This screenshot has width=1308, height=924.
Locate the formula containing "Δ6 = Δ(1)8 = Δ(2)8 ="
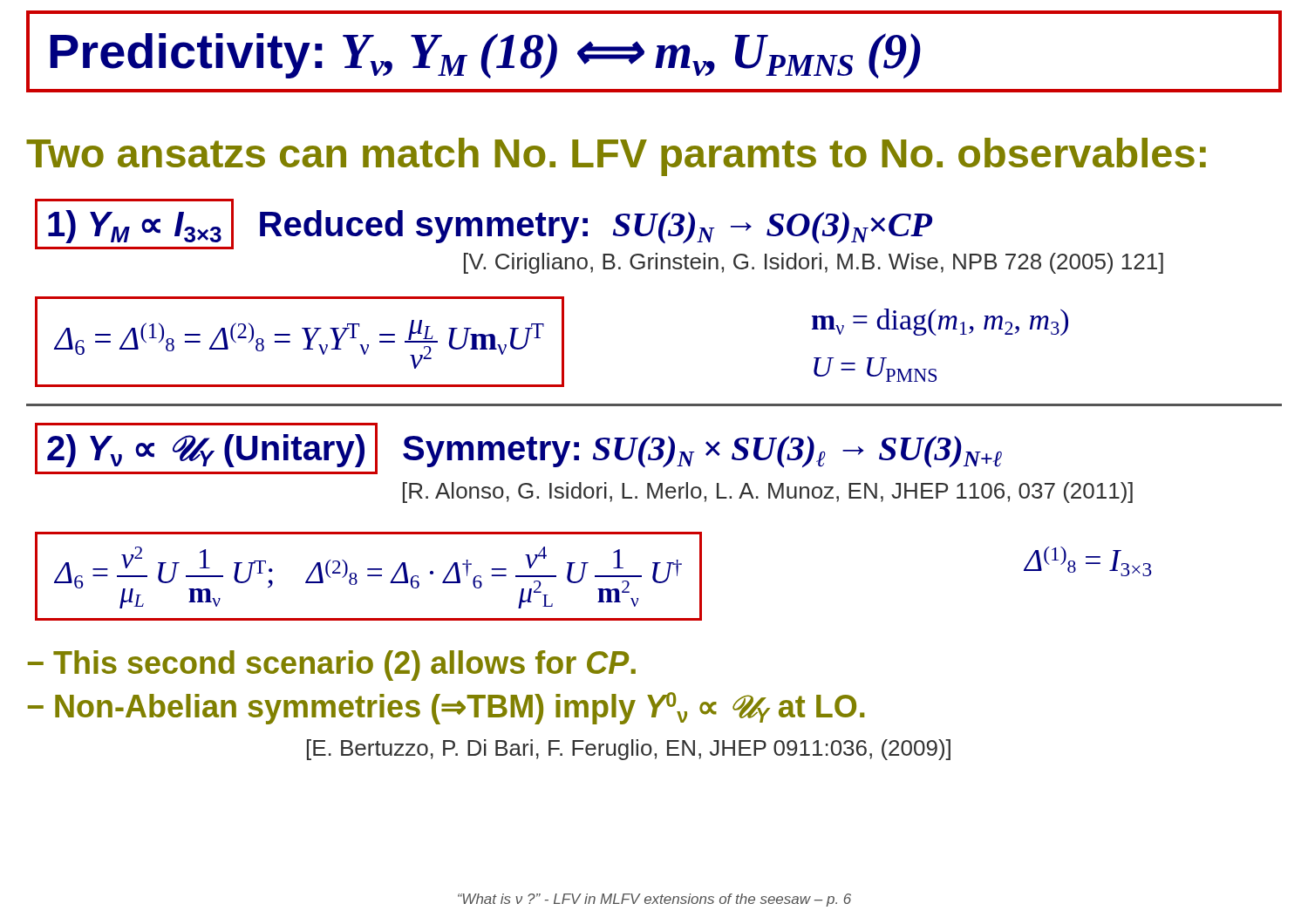coord(299,342)
